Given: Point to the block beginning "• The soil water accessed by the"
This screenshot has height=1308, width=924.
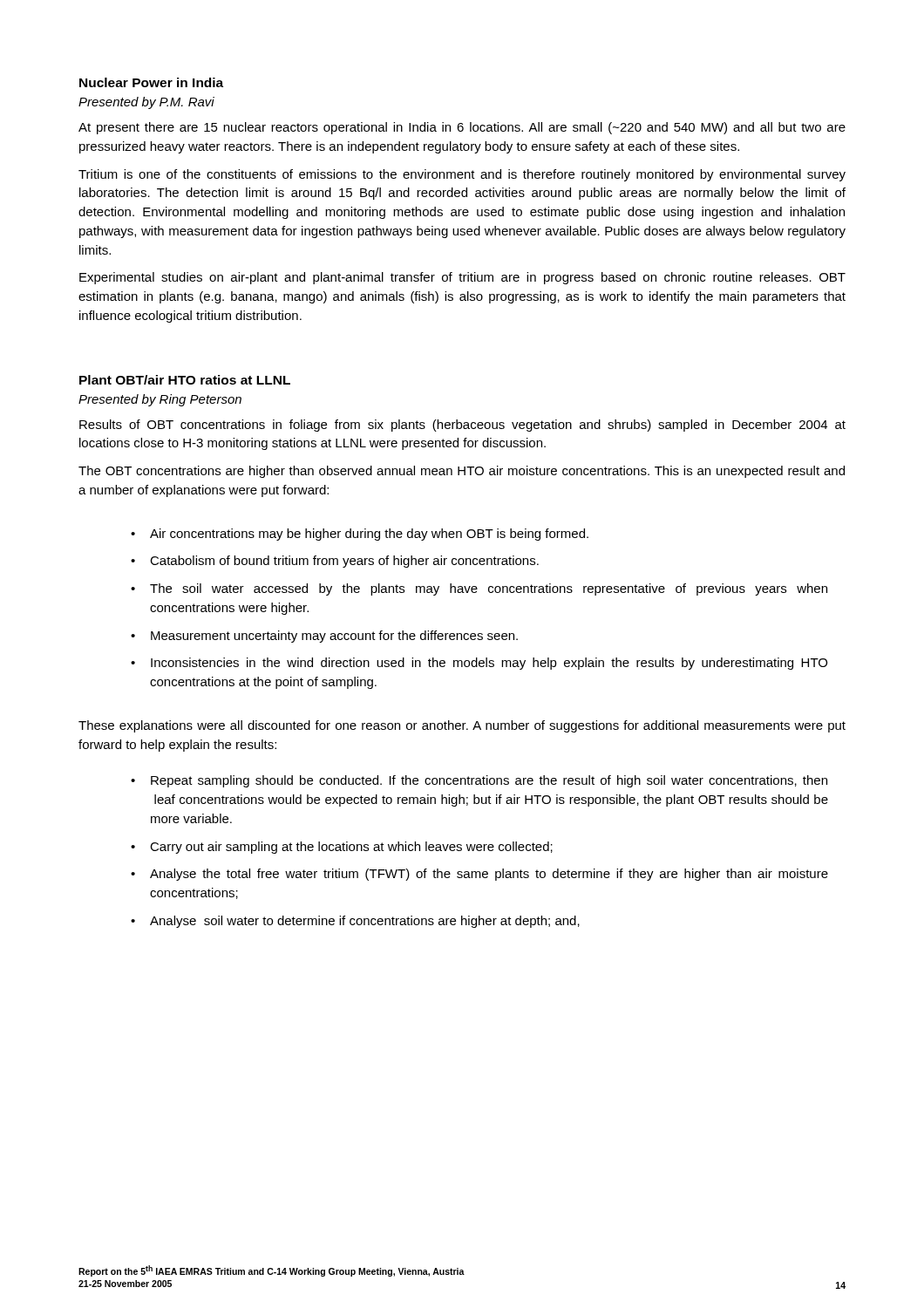Looking at the screenshot, I should 479,598.
